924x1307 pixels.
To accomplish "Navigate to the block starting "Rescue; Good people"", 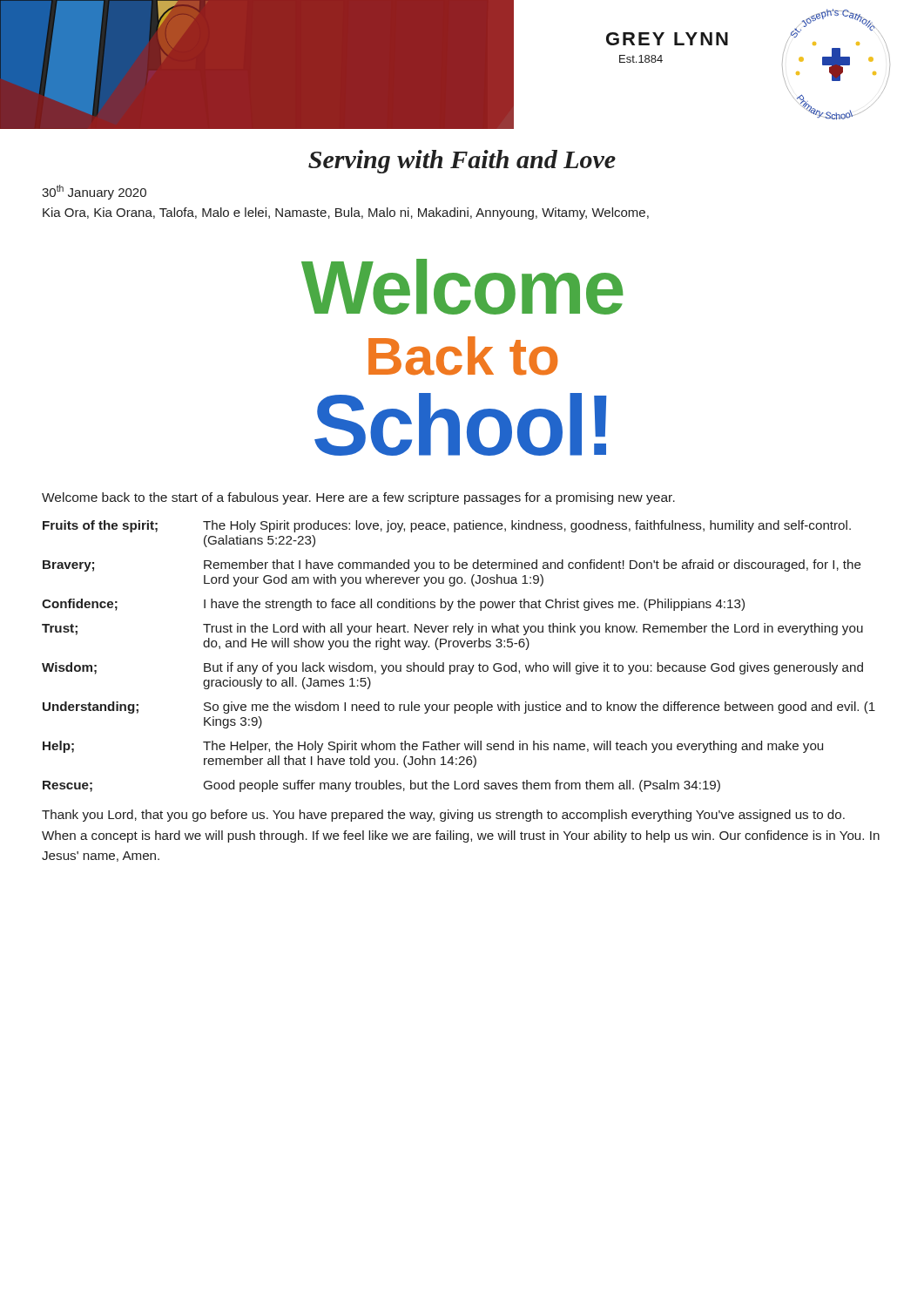I will pyautogui.click(x=462, y=785).
